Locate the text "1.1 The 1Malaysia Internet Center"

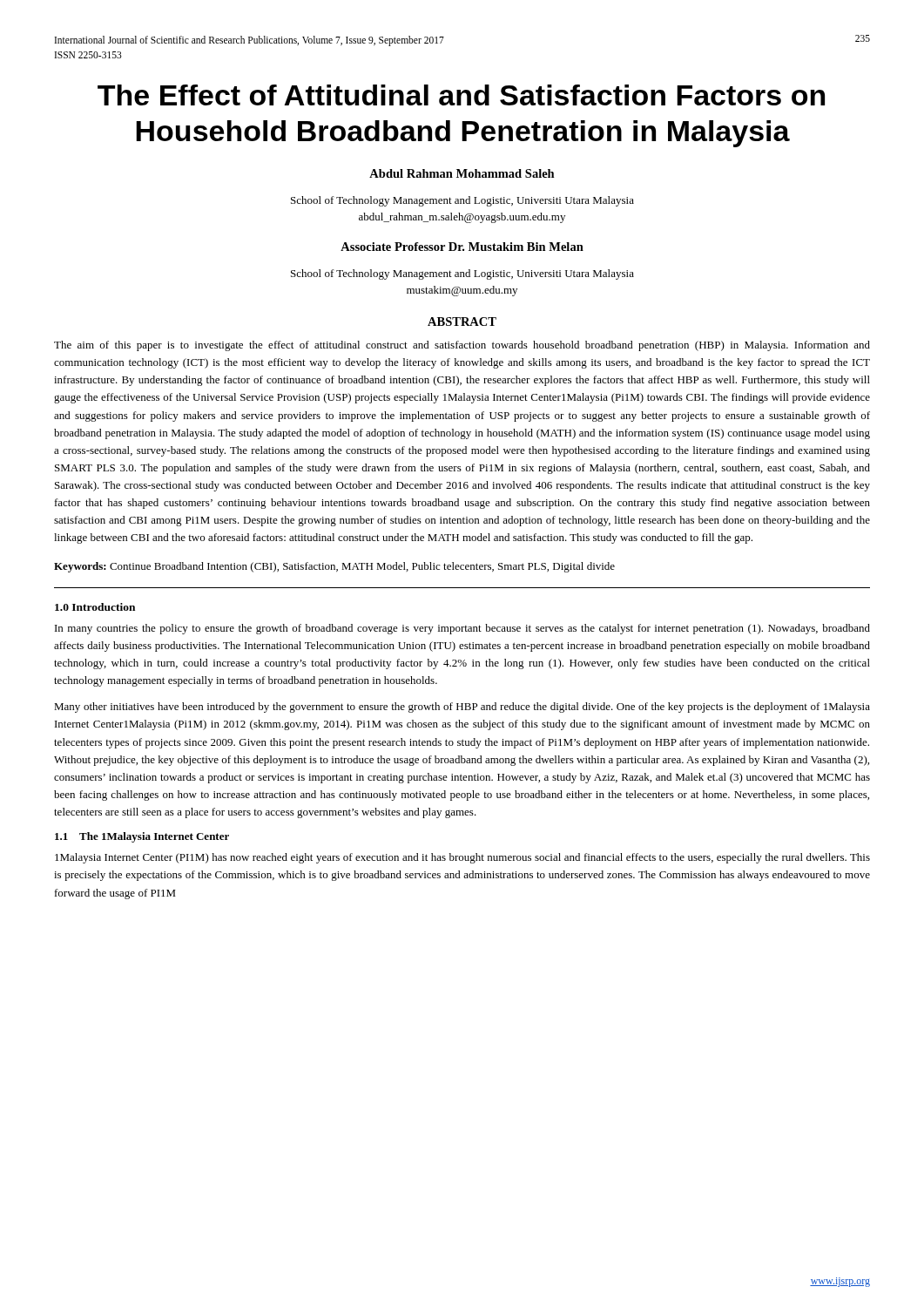[142, 836]
